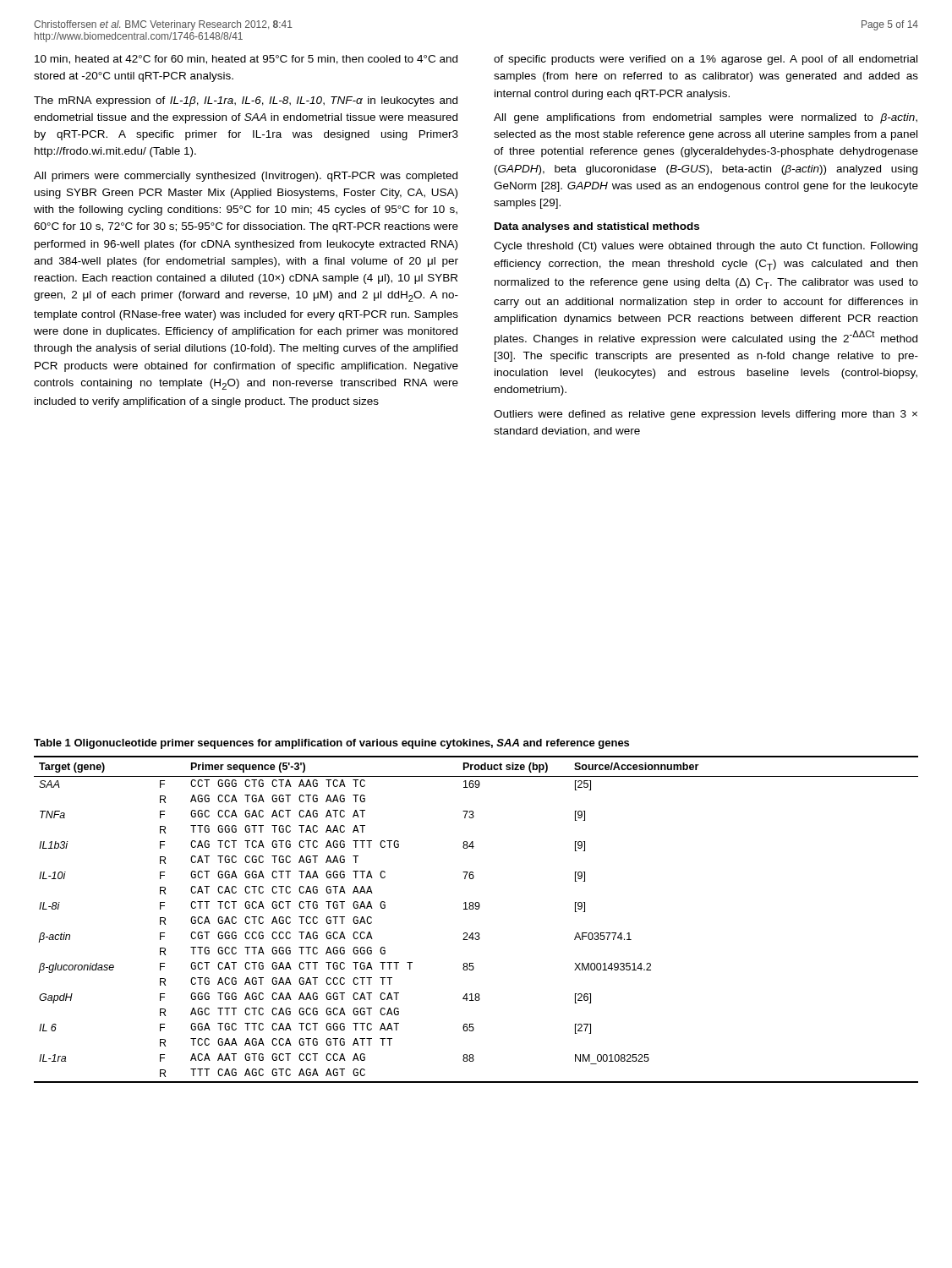The height and width of the screenshot is (1268, 952).
Task: Find the table that mentions "CGT GGG CCG"
Action: (x=476, y=919)
